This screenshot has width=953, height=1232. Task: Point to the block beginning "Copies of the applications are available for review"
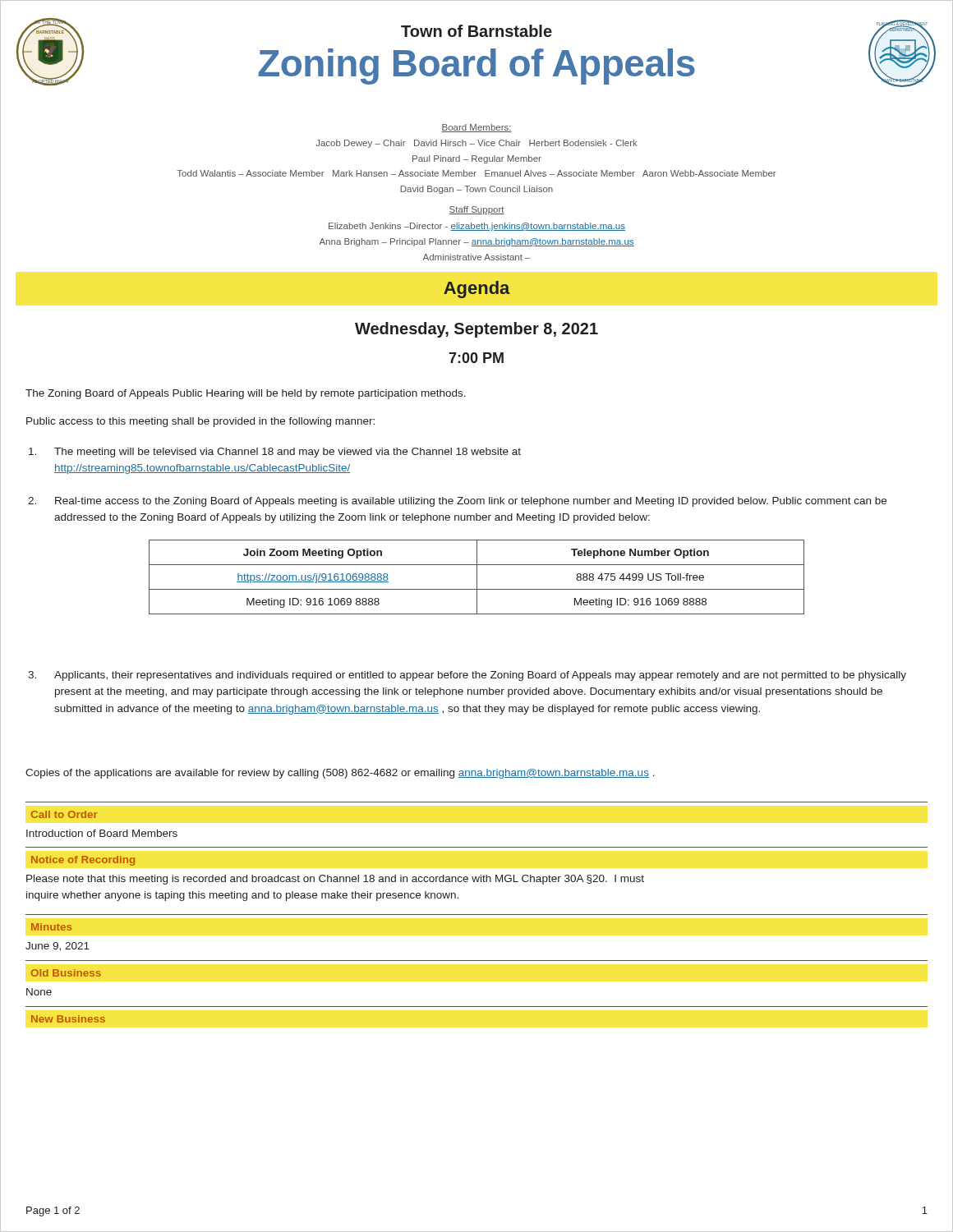pos(340,772)
